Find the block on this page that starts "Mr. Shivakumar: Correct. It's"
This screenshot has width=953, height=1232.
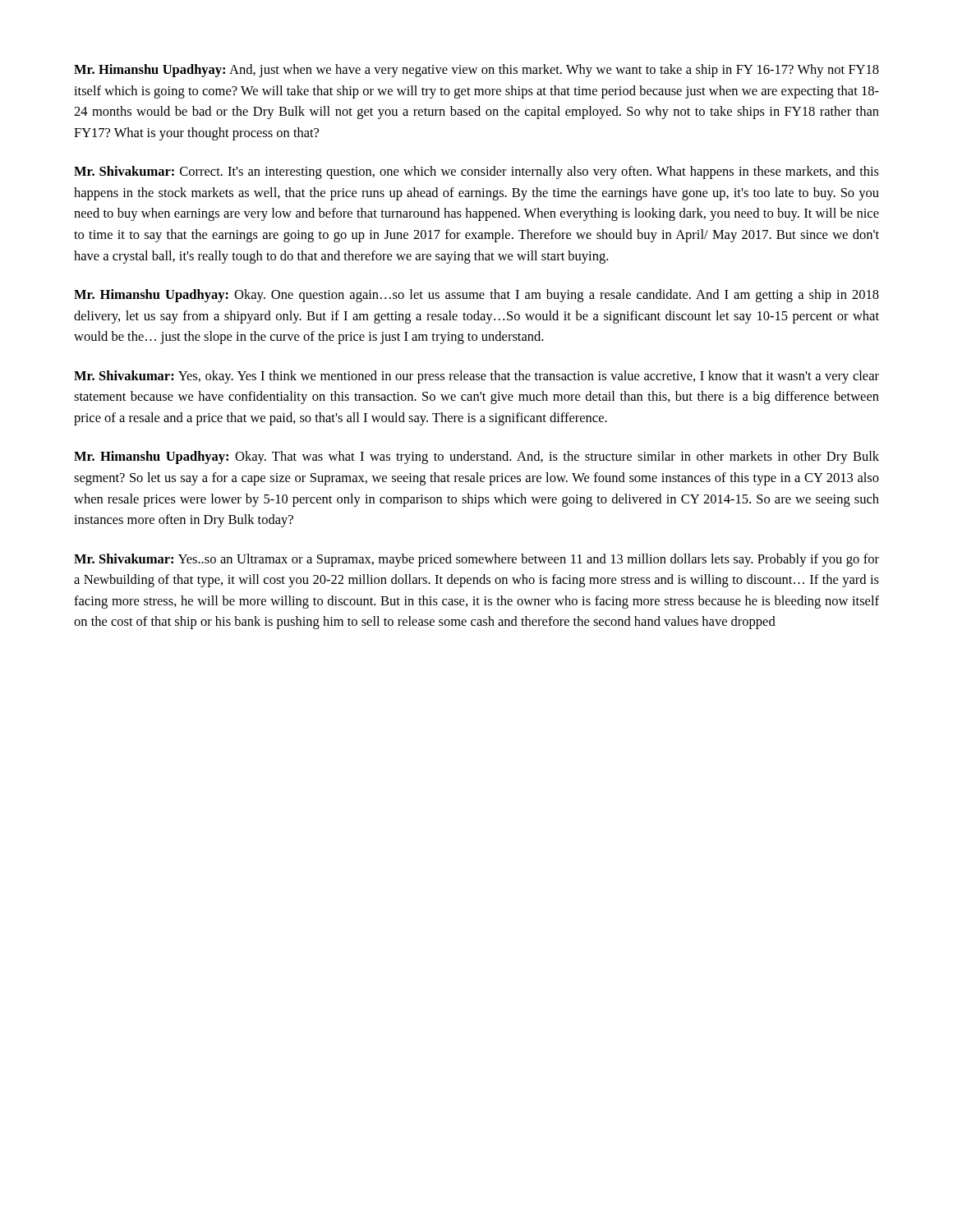coord(476,213)
